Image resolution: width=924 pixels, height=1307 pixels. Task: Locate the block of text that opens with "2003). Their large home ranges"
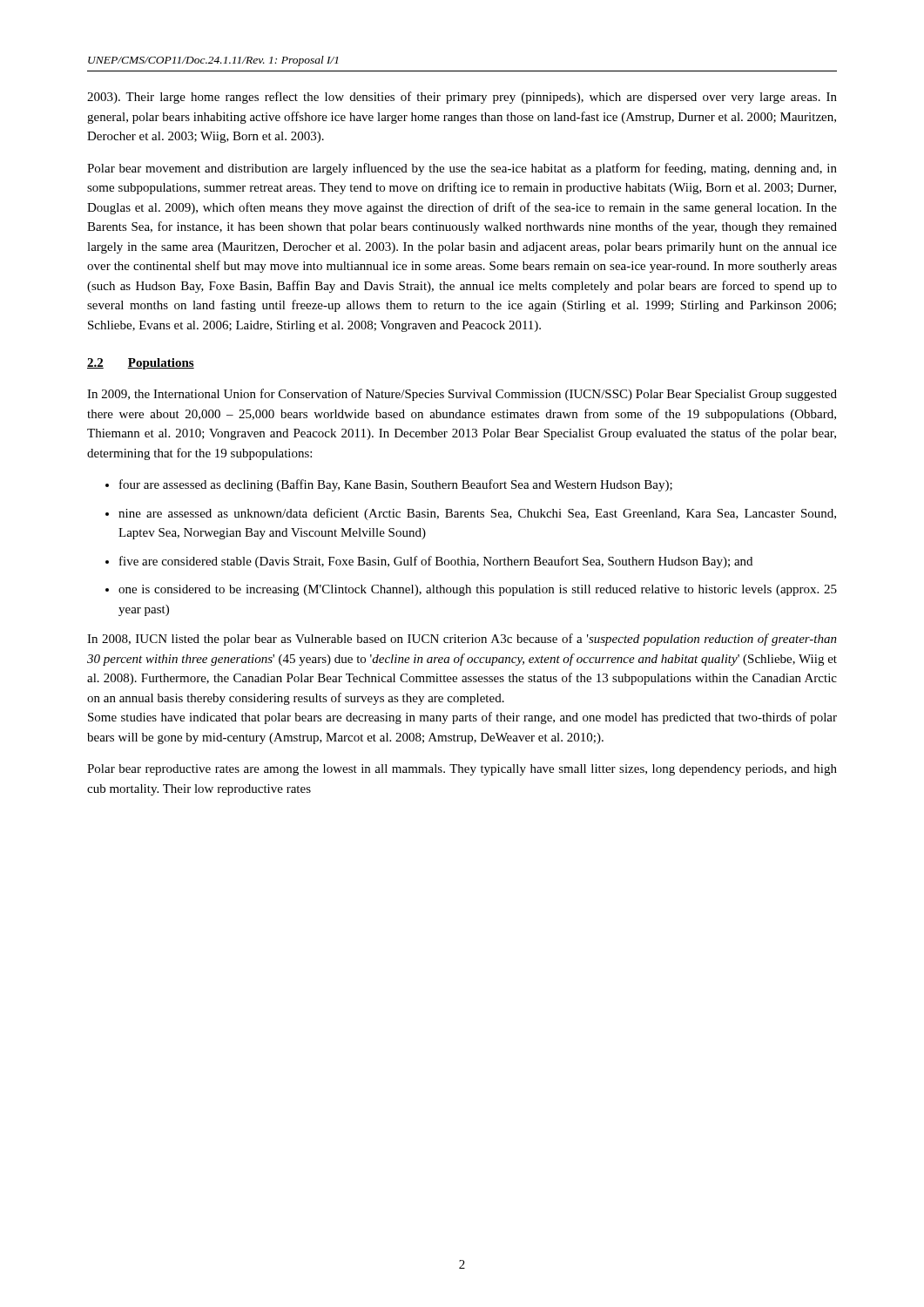coord(462,117)
